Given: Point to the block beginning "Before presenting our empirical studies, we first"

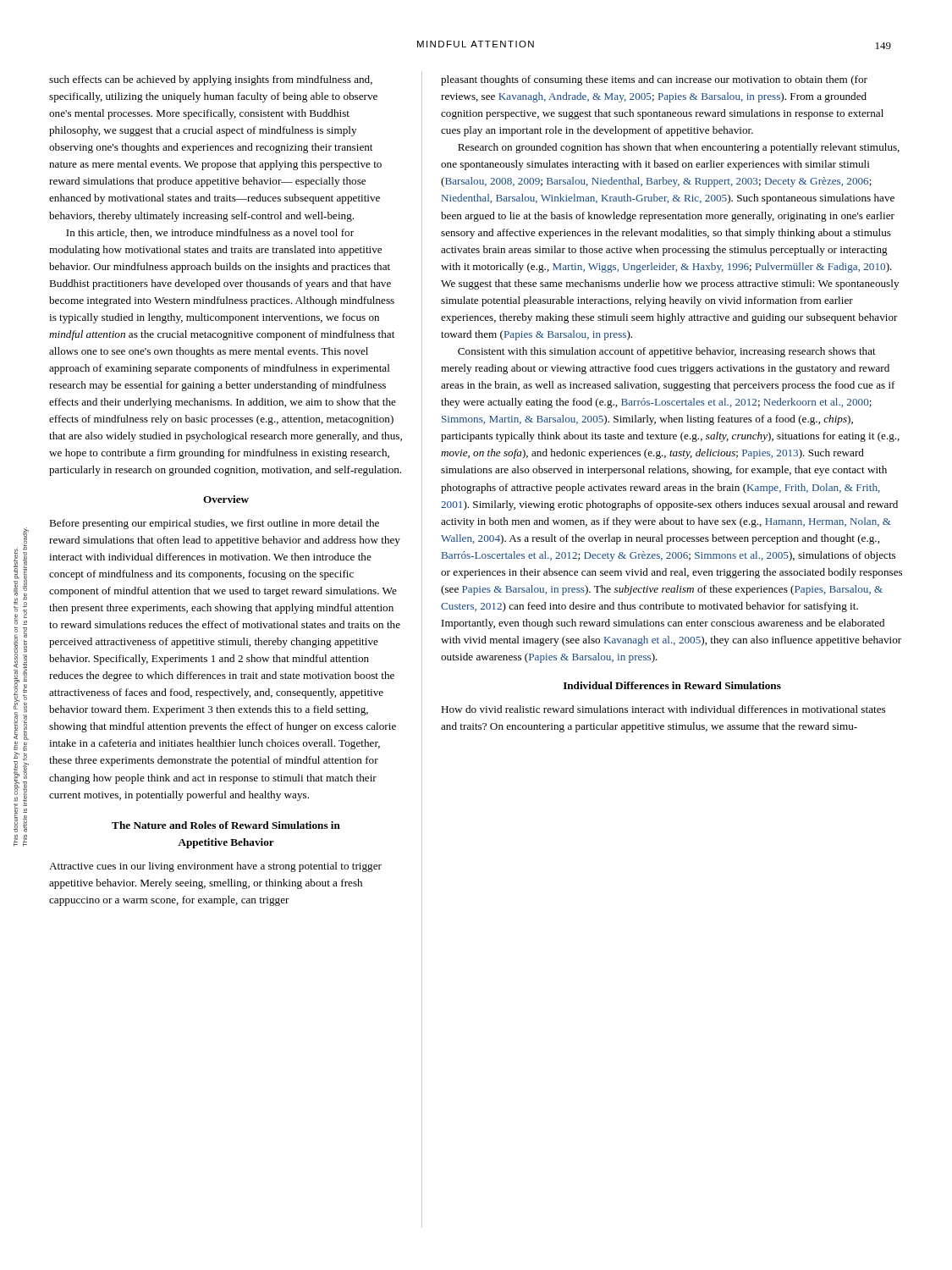Looking at the screenshot, I should (226, 659).
